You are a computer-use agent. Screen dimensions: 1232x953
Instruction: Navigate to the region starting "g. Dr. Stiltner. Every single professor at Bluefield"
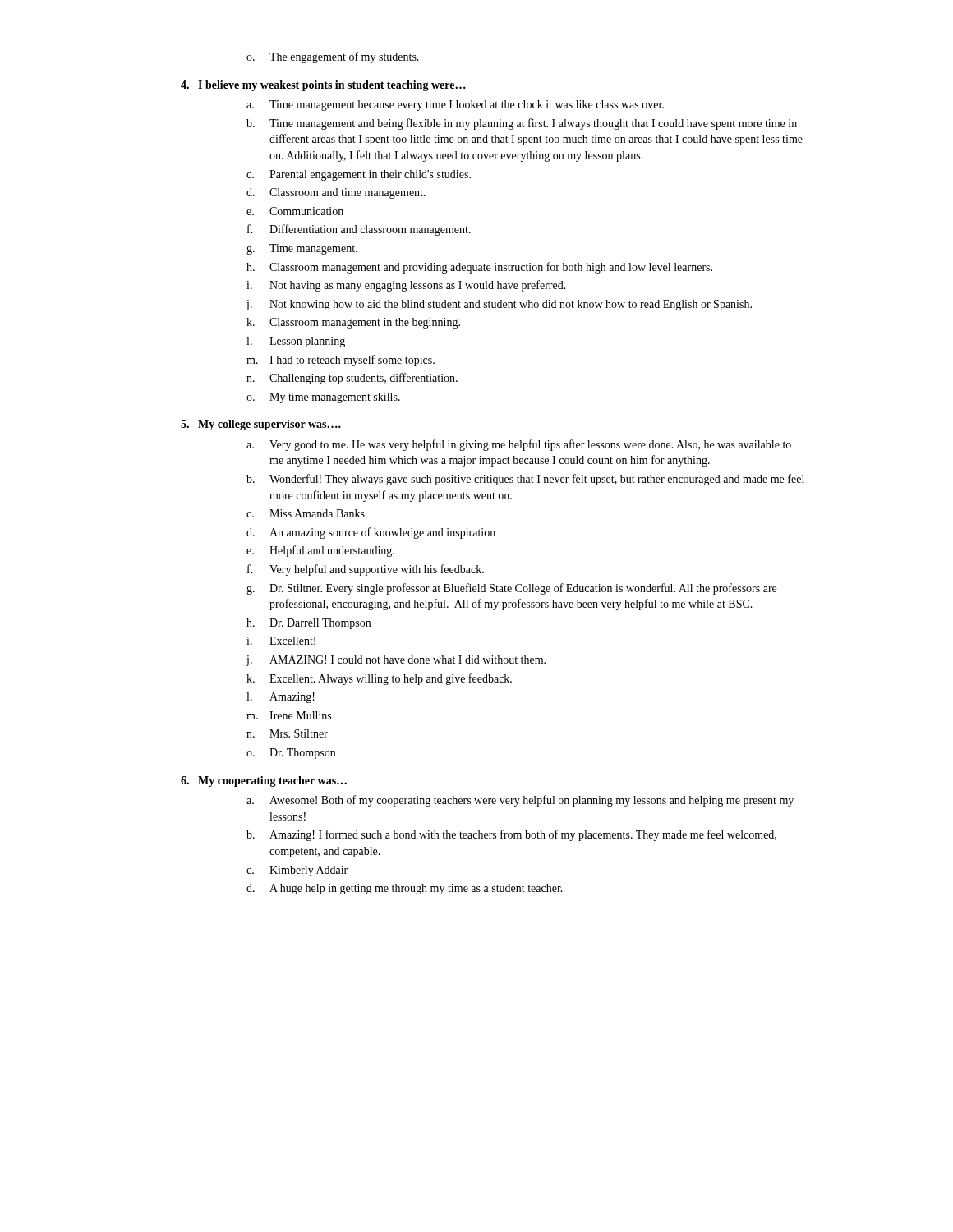click(x=526, y=596)
